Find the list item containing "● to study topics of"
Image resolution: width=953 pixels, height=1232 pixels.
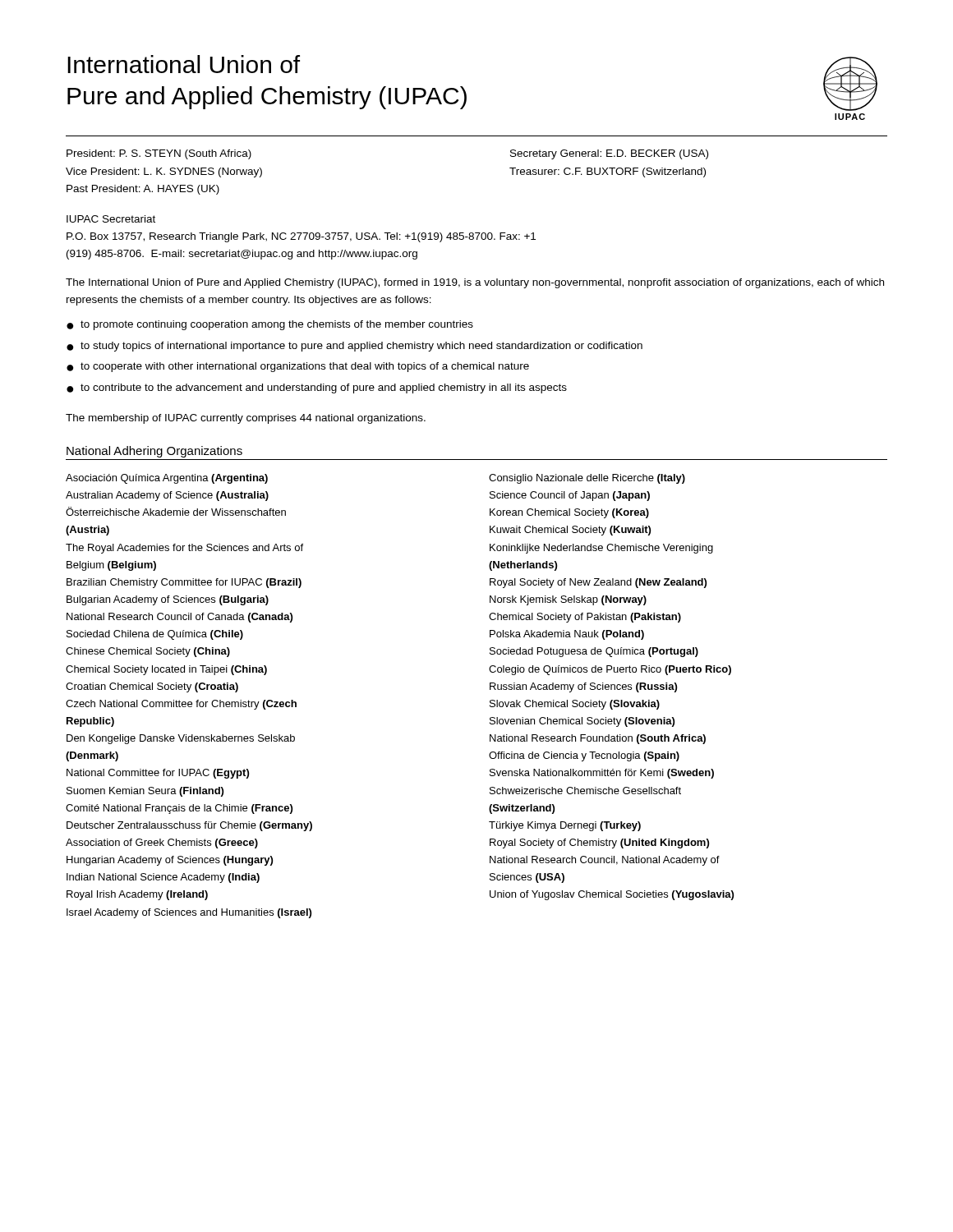[x=476, y=347]
